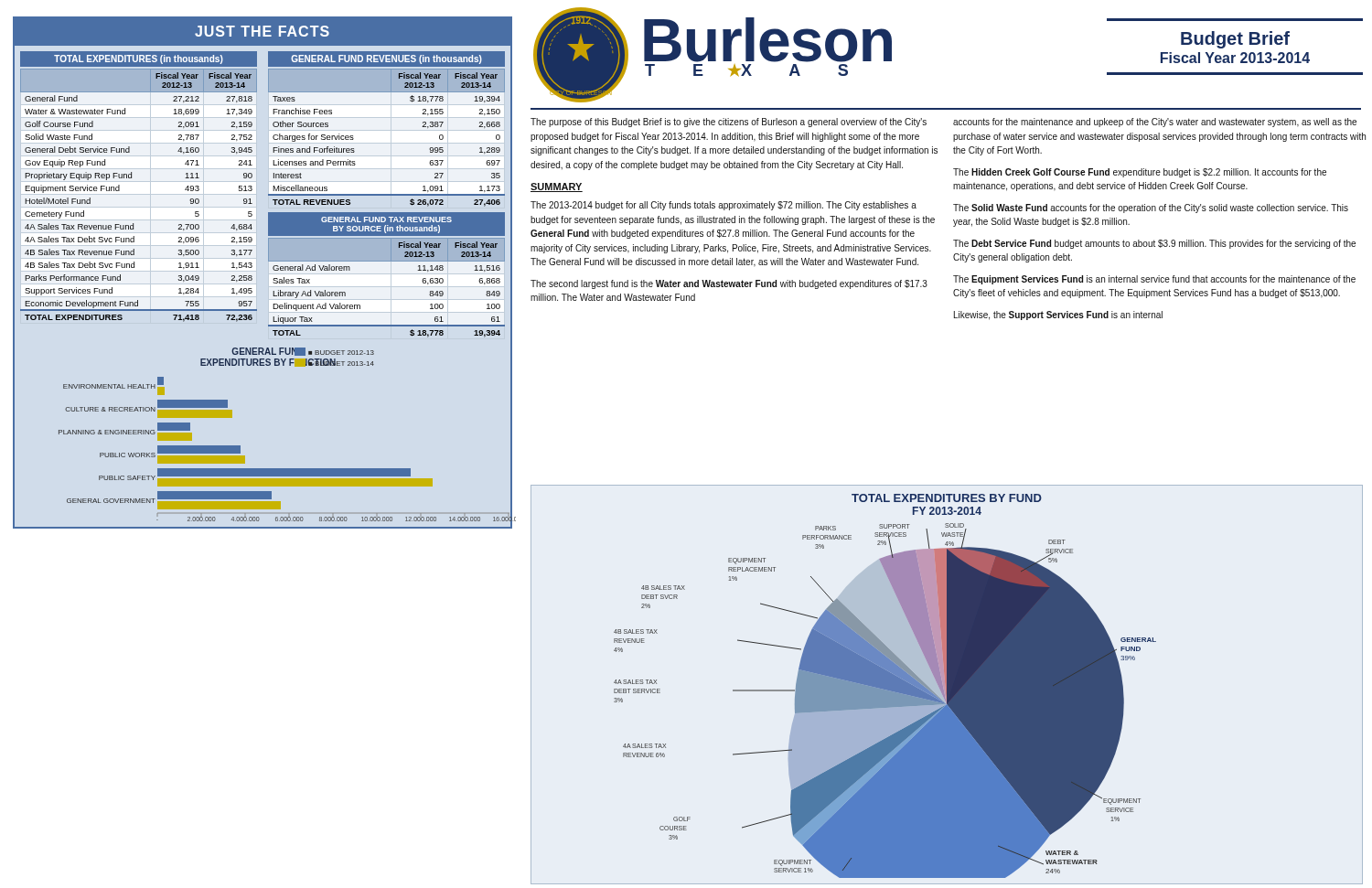Locate the pie chart
Image resolution: width=1372 pixels, height=888 pixels.
coord(947,685)
